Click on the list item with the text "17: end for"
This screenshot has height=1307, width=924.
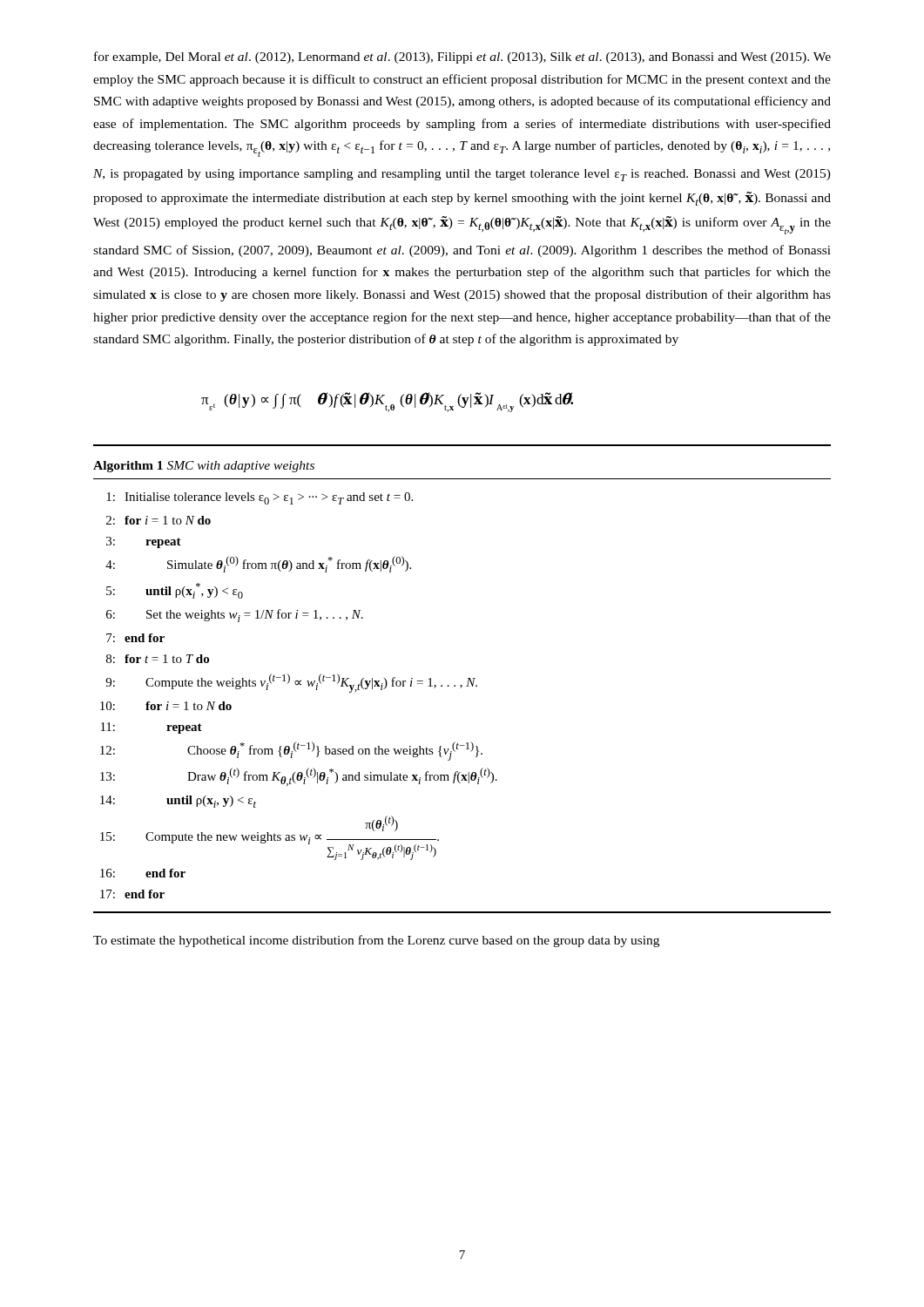(132, 894)
